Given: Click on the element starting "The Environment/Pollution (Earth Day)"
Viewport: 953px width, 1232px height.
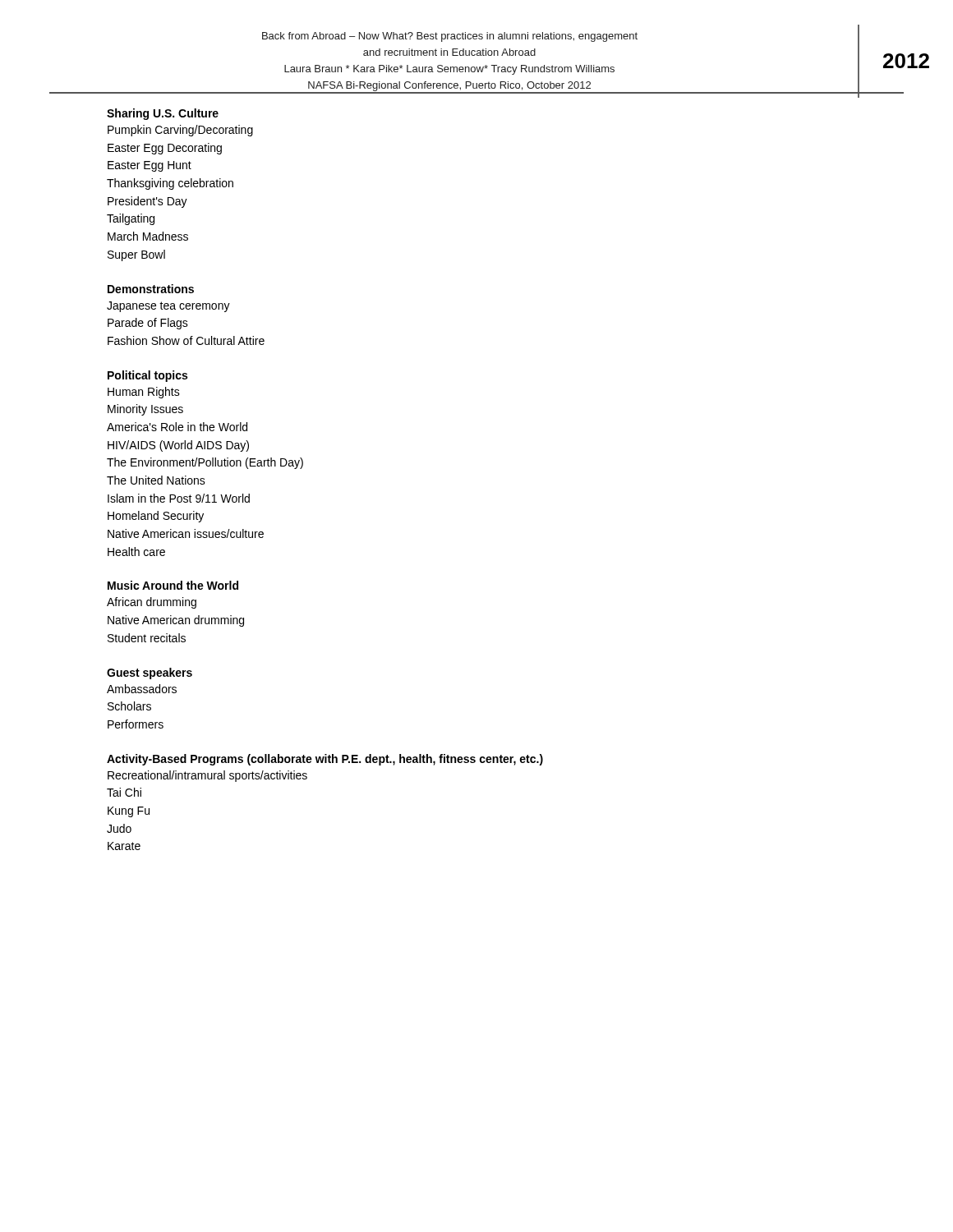Looking at the screenshot, I should 205,463.
